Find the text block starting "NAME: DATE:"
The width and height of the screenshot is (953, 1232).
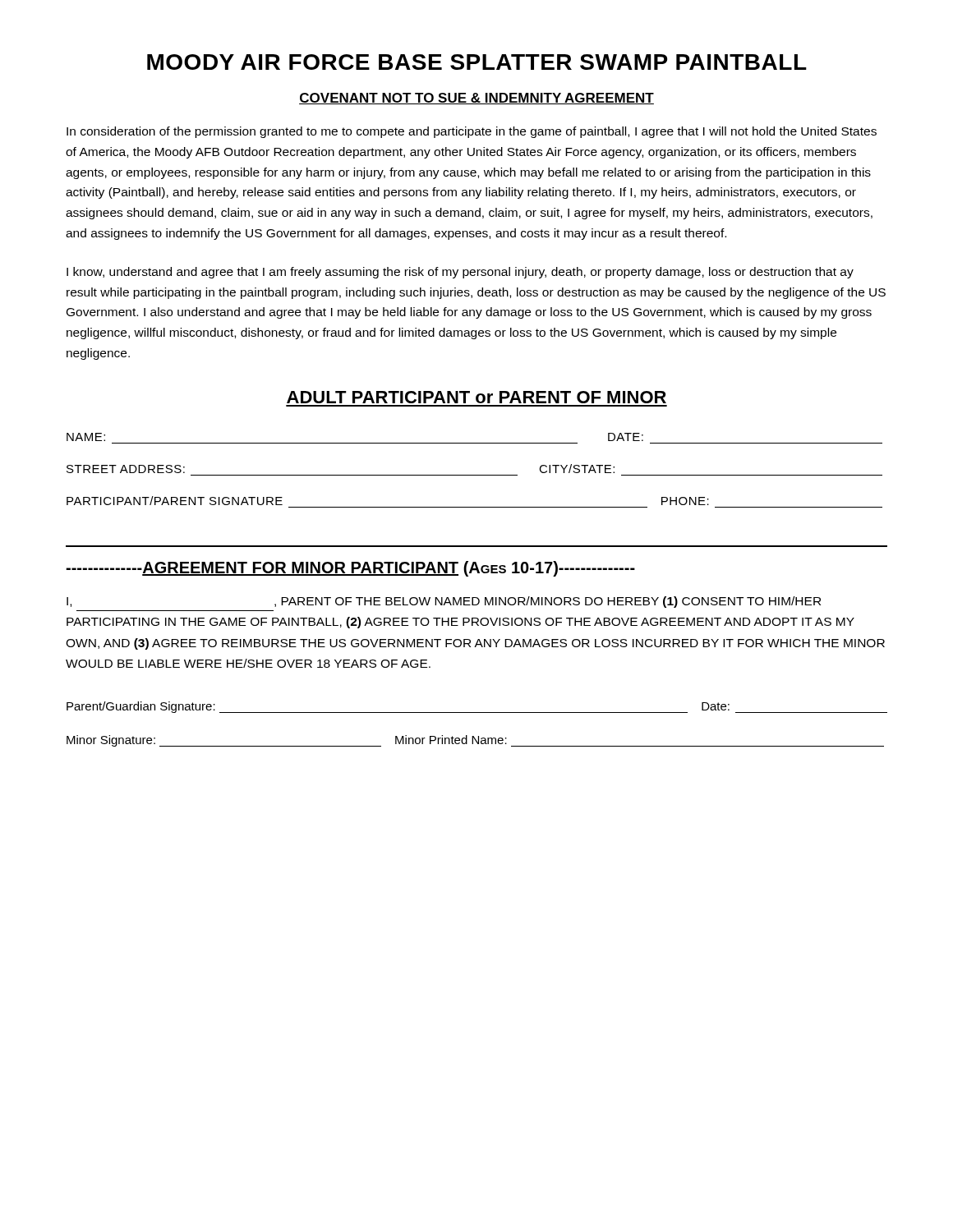(474, 435)
